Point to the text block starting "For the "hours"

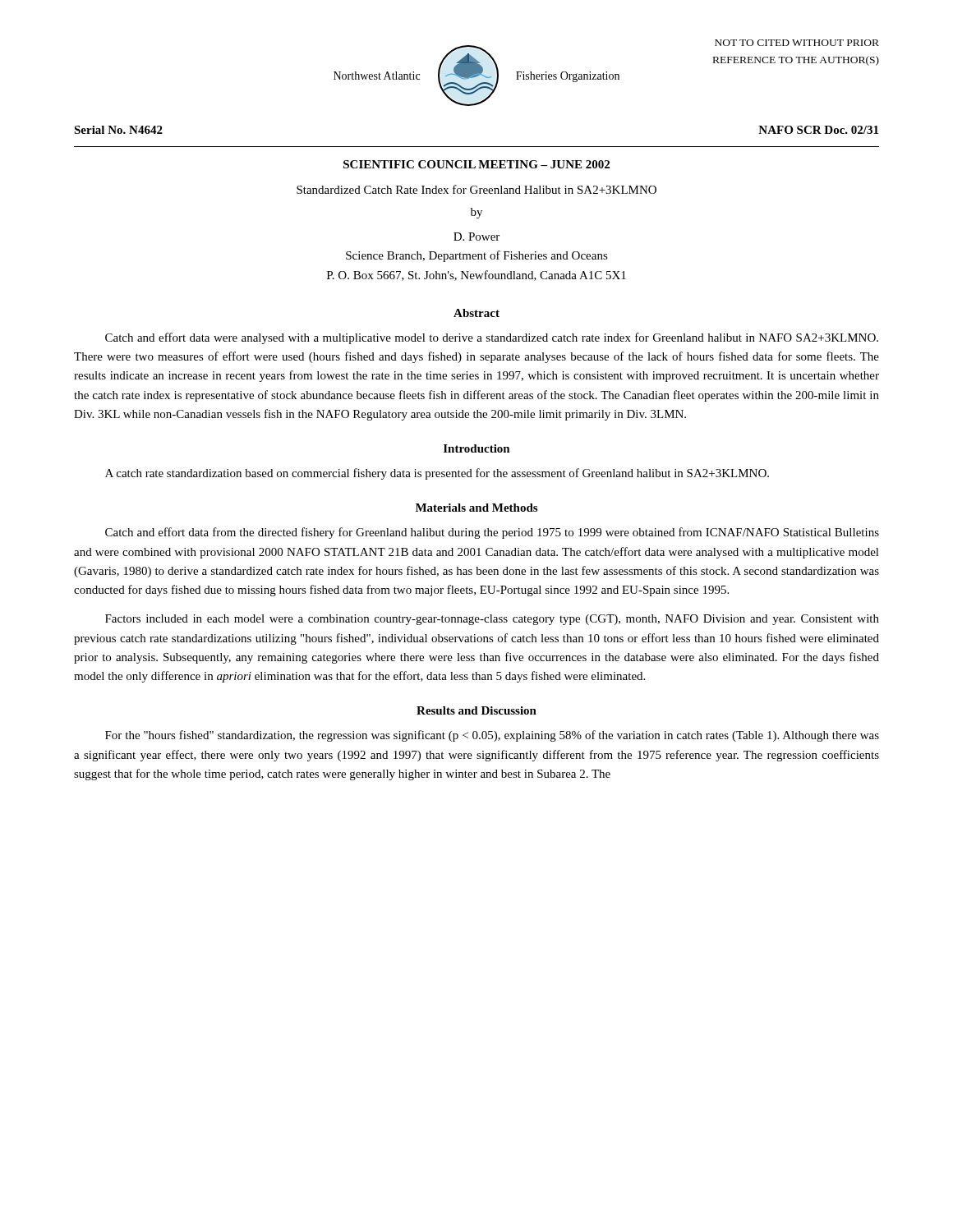pos(476,754)
